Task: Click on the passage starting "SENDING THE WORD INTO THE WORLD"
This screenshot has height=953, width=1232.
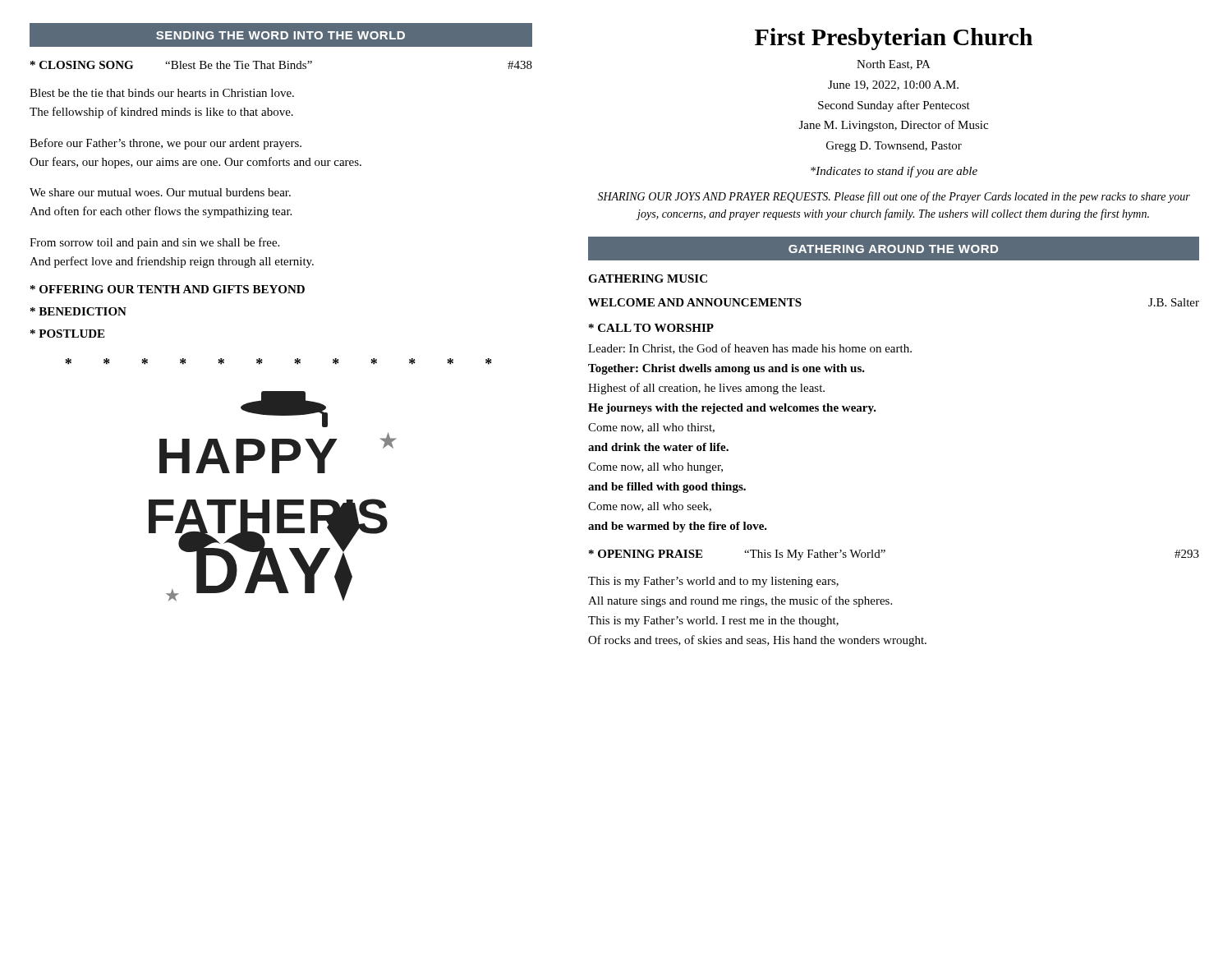Action: tap(281, 35)
